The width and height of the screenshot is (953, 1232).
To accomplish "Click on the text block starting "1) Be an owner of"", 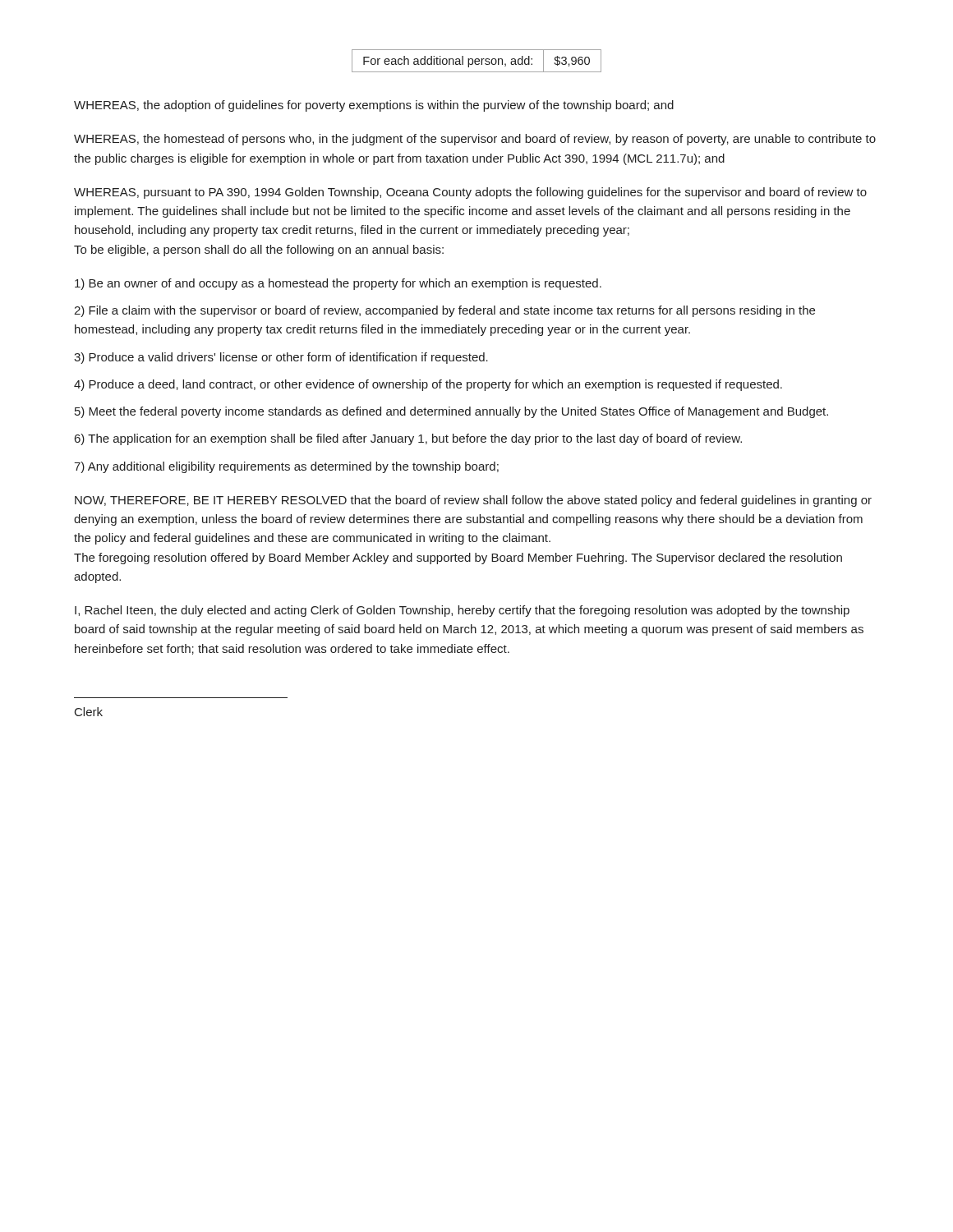I will pyautogui.click(x=338, y=283).
